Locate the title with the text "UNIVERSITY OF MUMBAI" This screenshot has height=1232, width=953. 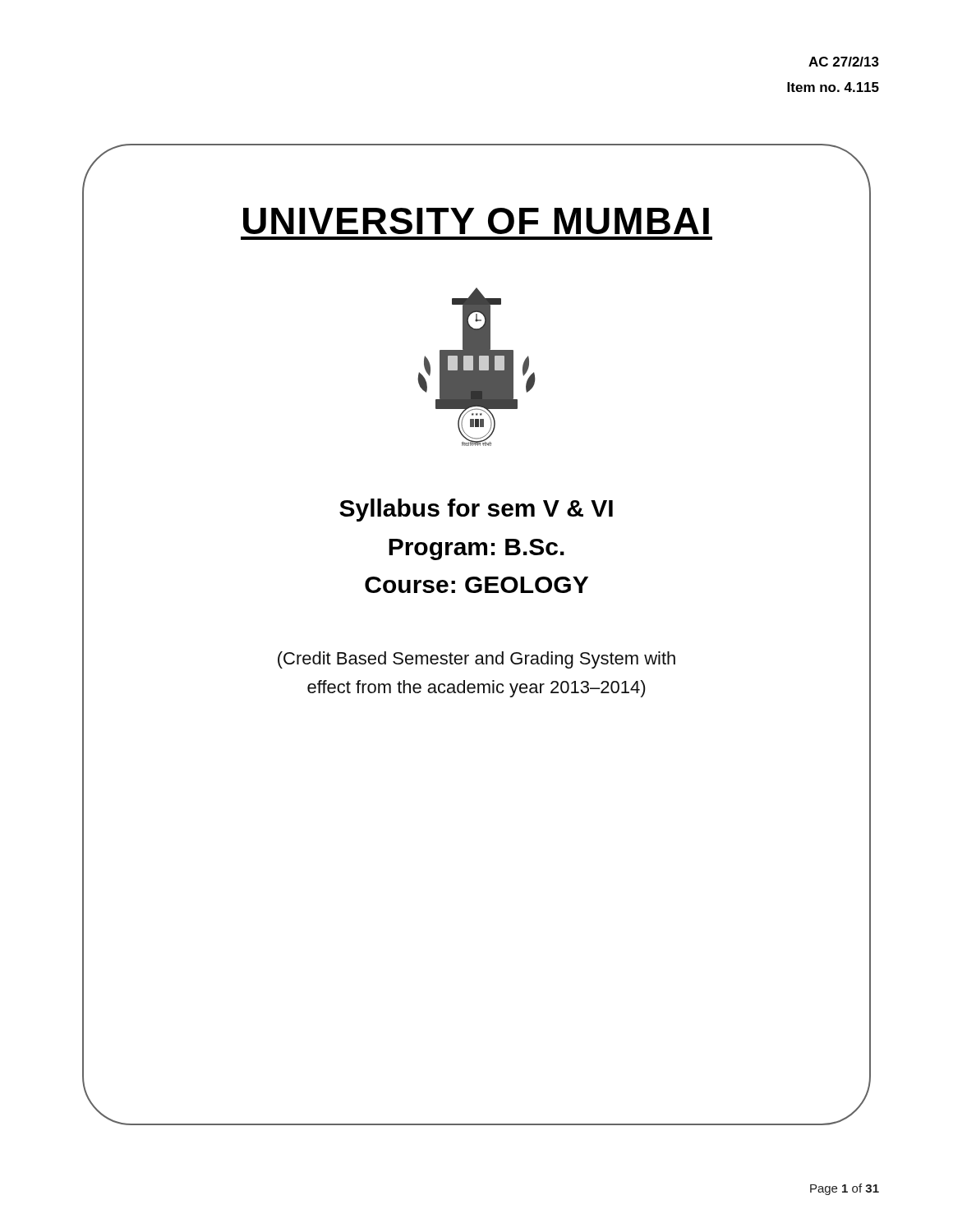[x=476, y=221]
